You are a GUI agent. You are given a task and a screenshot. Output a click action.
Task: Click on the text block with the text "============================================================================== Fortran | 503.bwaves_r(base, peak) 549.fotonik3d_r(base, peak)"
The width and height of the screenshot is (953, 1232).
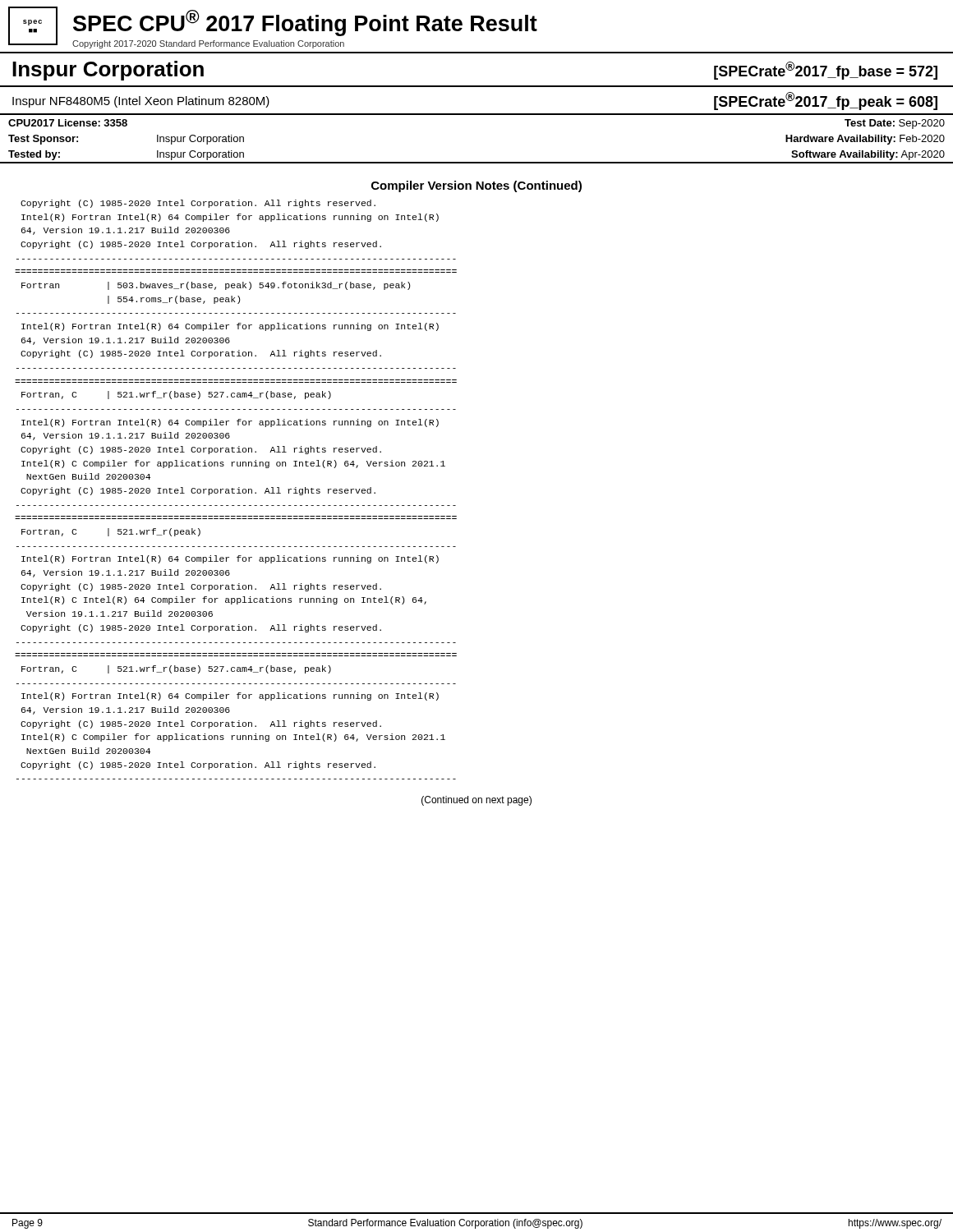pos(216,286)
